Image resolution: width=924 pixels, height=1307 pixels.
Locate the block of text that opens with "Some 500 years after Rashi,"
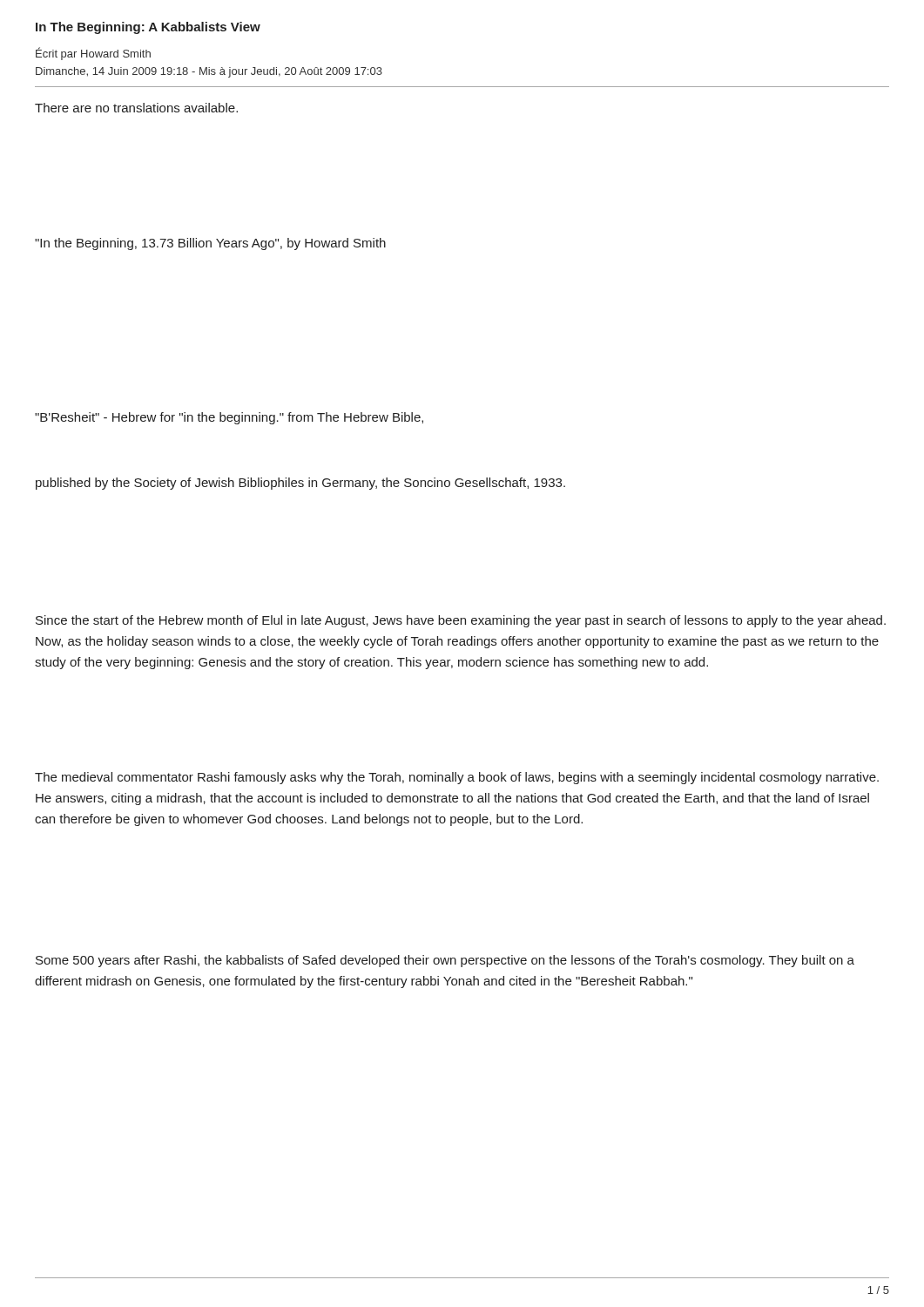pos(445,970)
